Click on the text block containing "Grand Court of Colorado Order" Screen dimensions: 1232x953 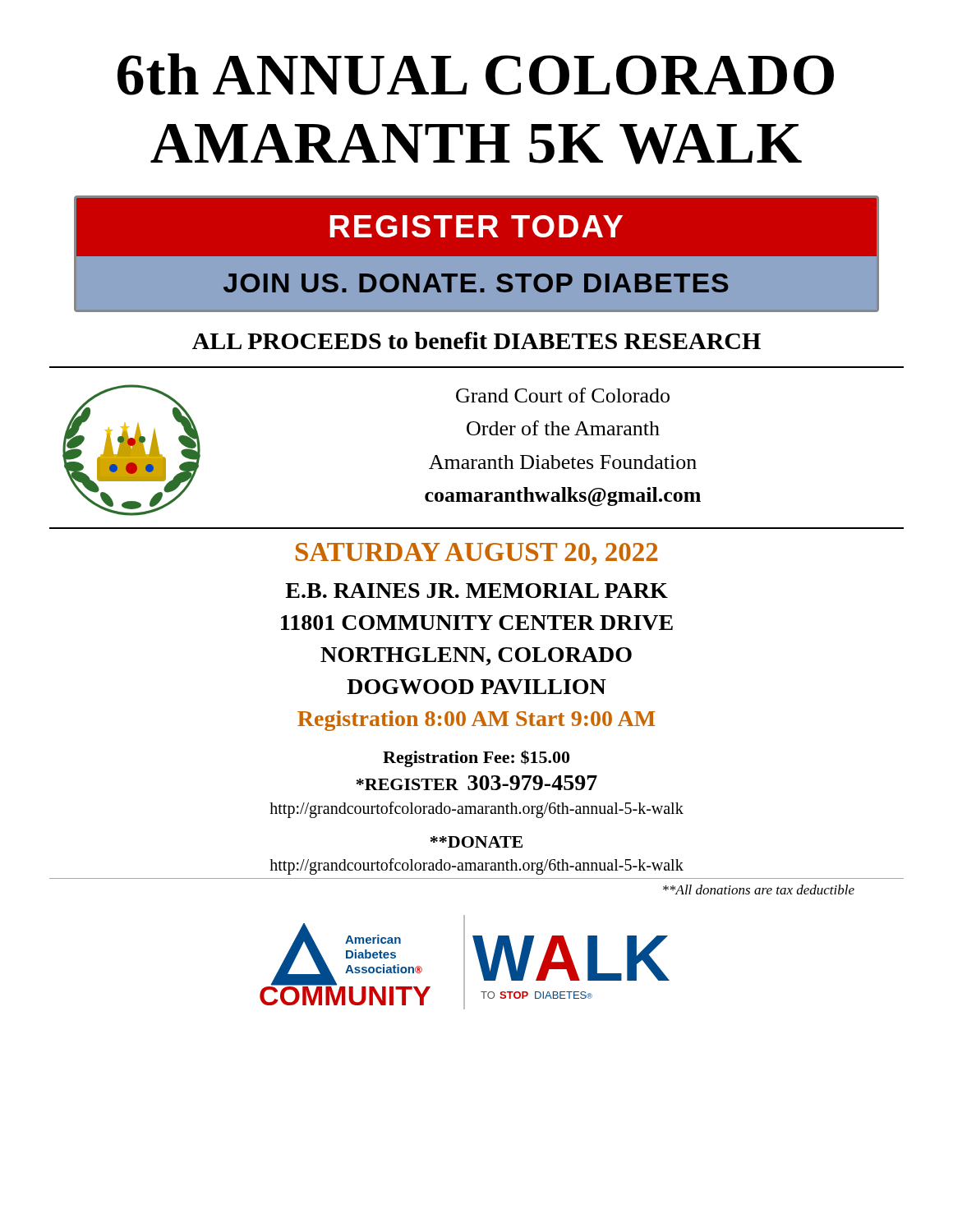click(563, 445)
